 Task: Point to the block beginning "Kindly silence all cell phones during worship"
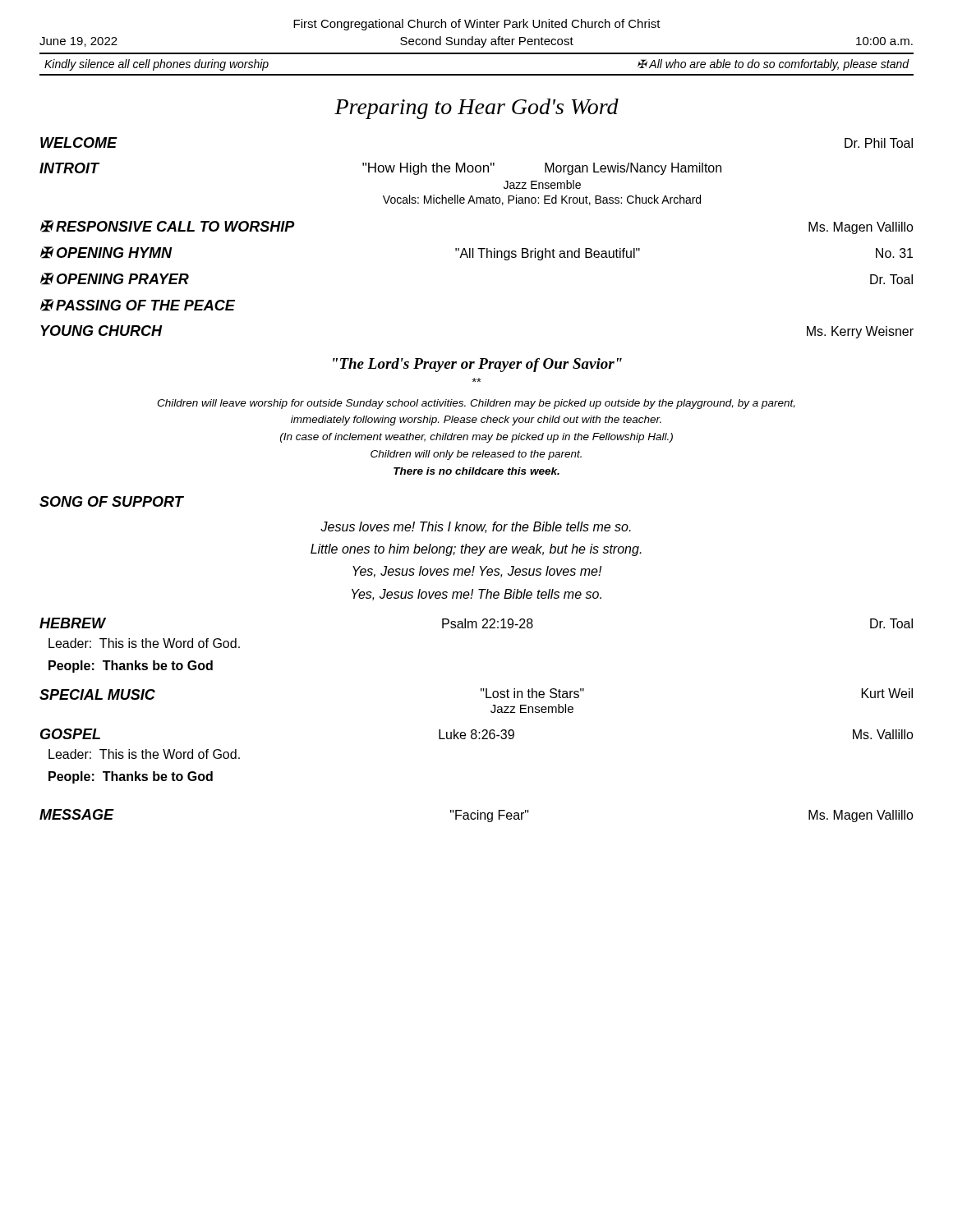click(x=476, y=64)
